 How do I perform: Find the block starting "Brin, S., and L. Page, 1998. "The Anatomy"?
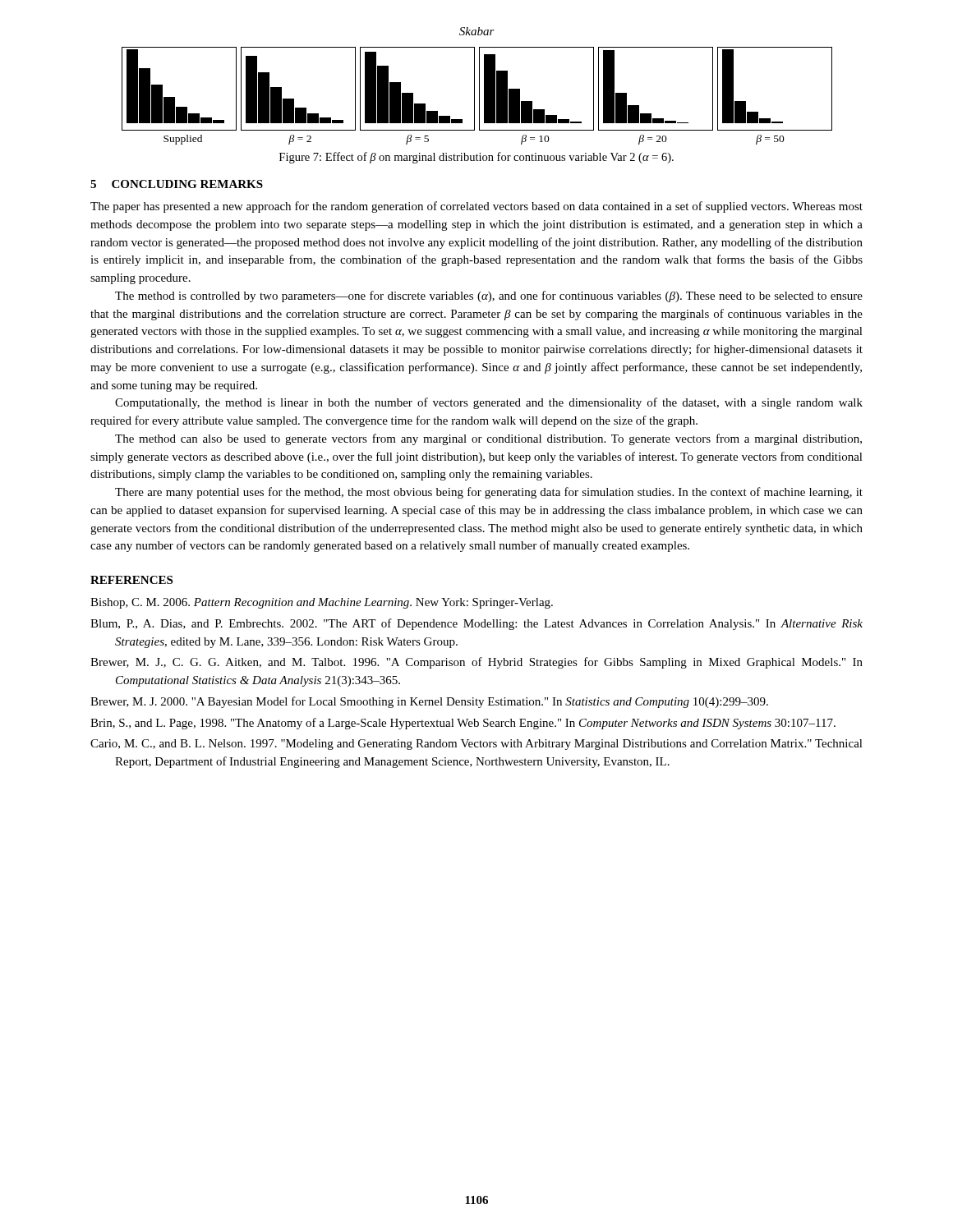463,722
